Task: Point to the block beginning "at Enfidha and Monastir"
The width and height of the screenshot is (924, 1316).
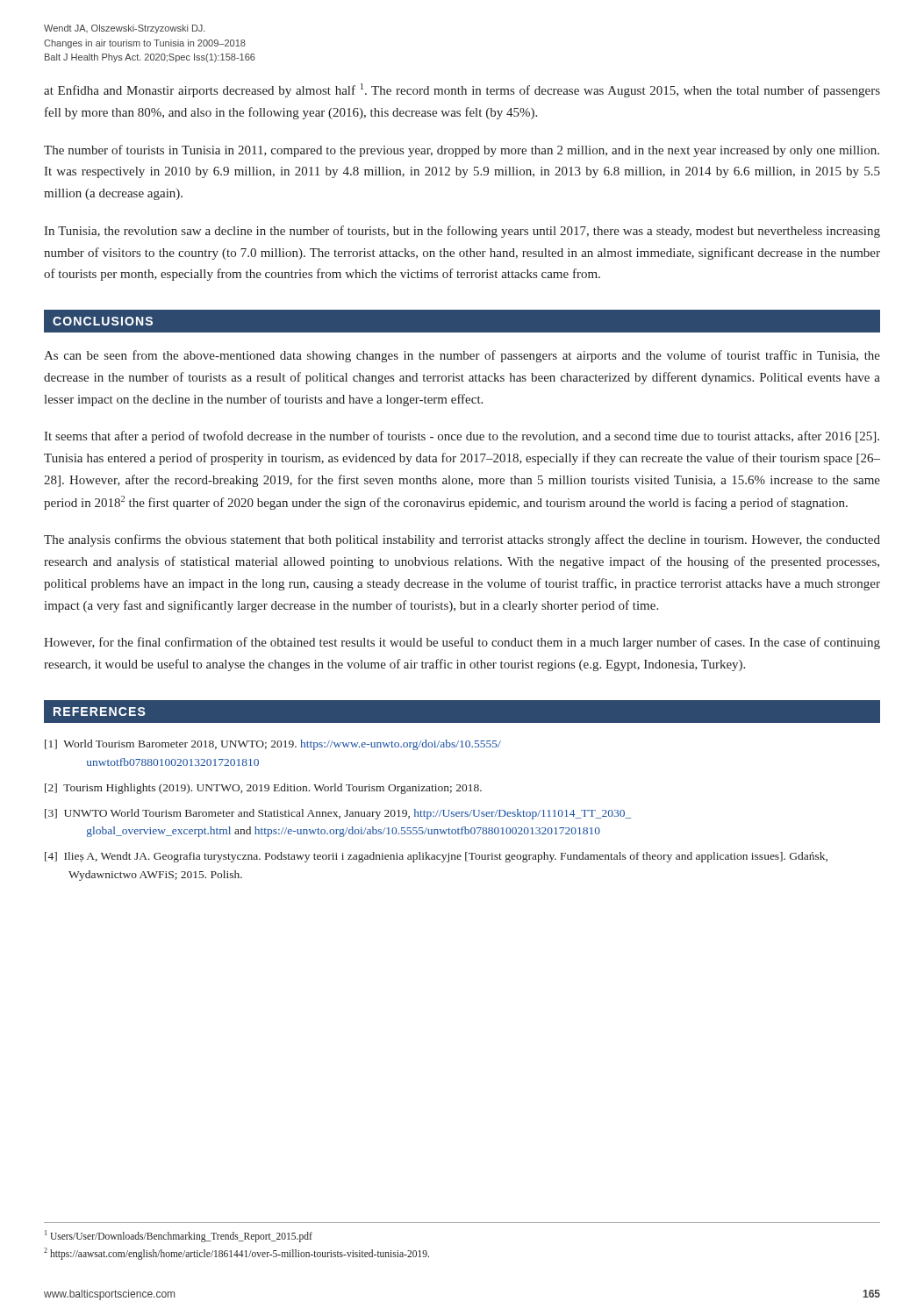Action: pyautogui.click(x=462, y=100)
